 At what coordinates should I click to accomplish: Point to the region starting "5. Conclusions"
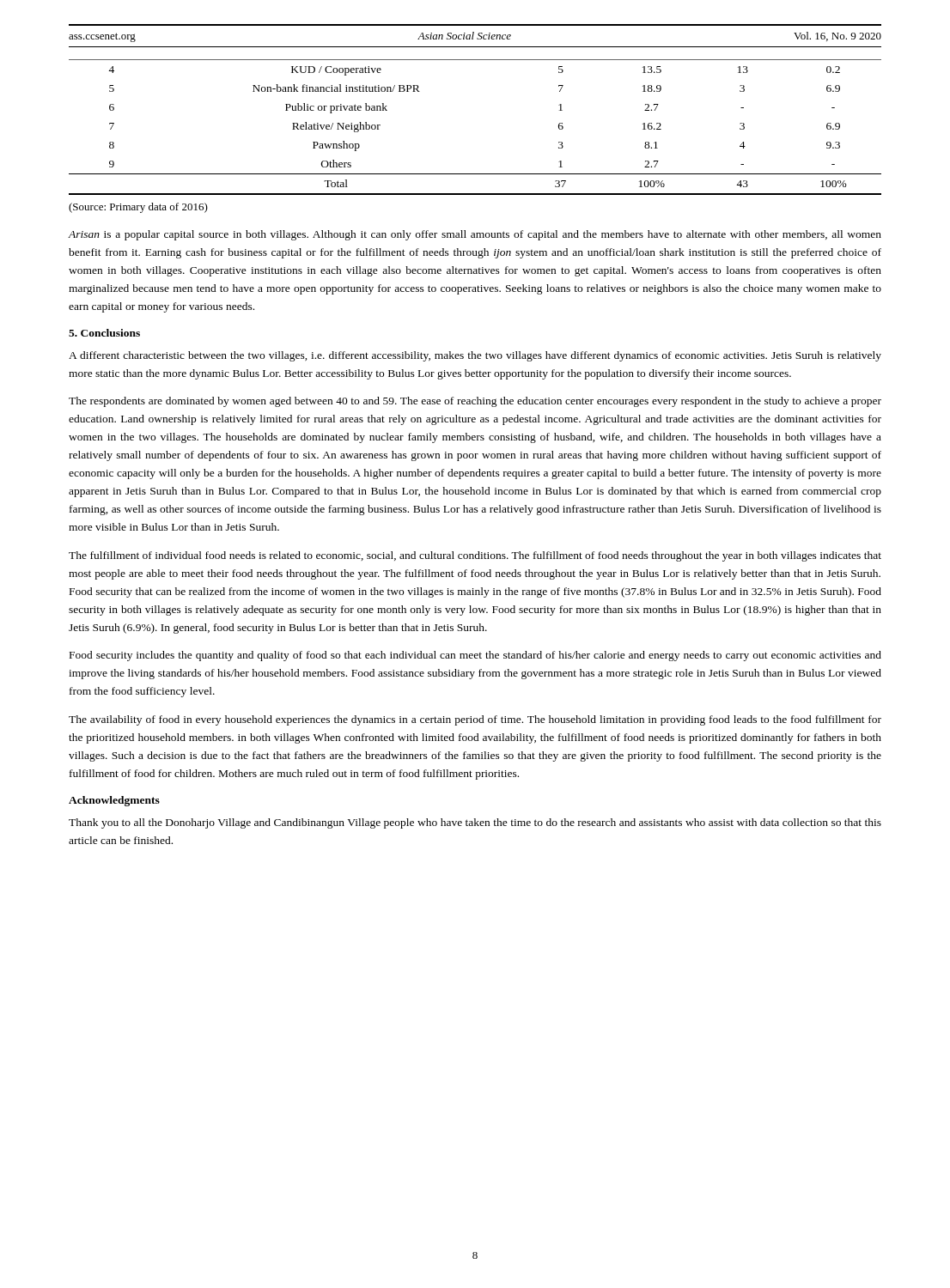[x=104, y=332]
